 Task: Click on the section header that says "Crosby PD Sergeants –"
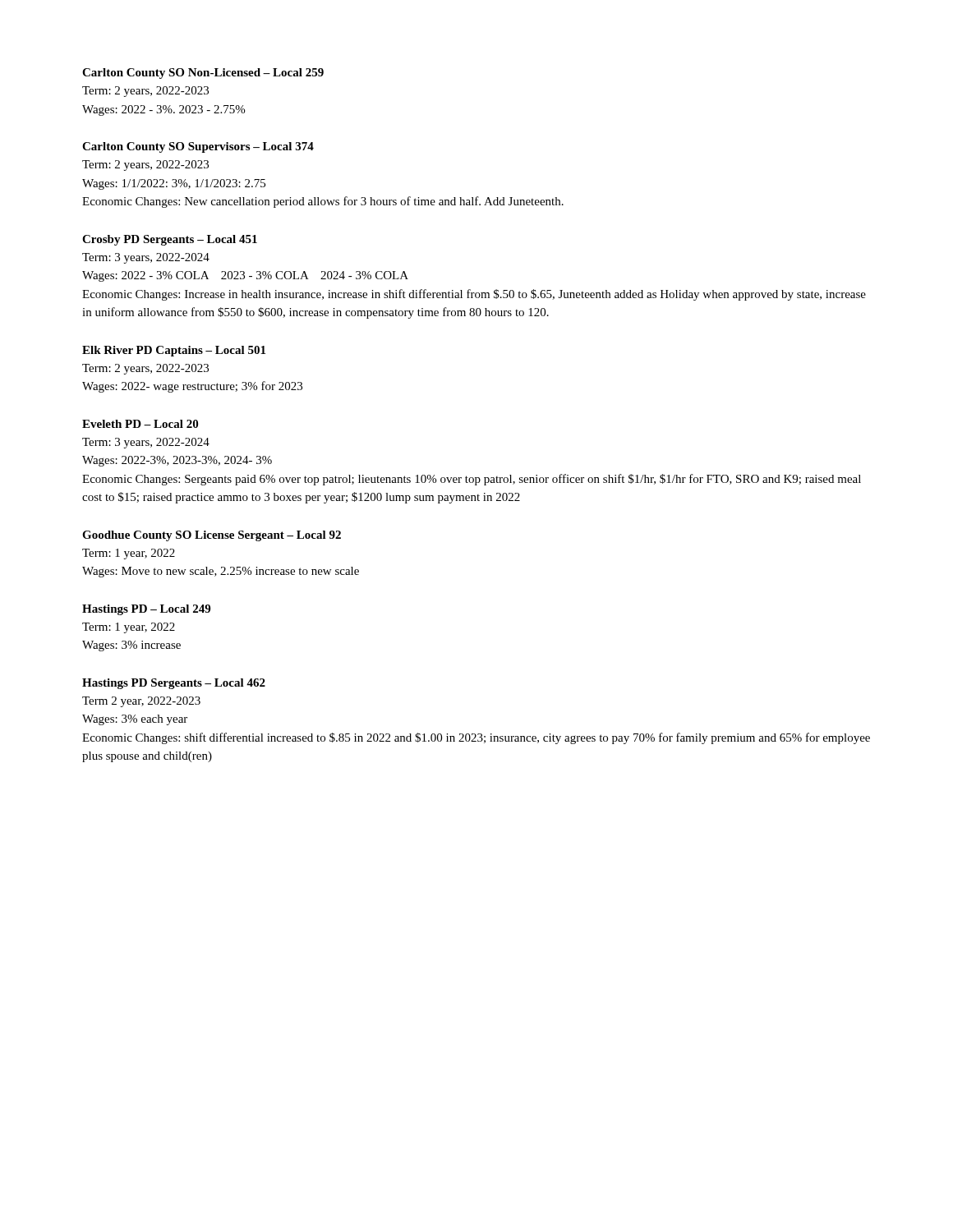click(170, 239)
